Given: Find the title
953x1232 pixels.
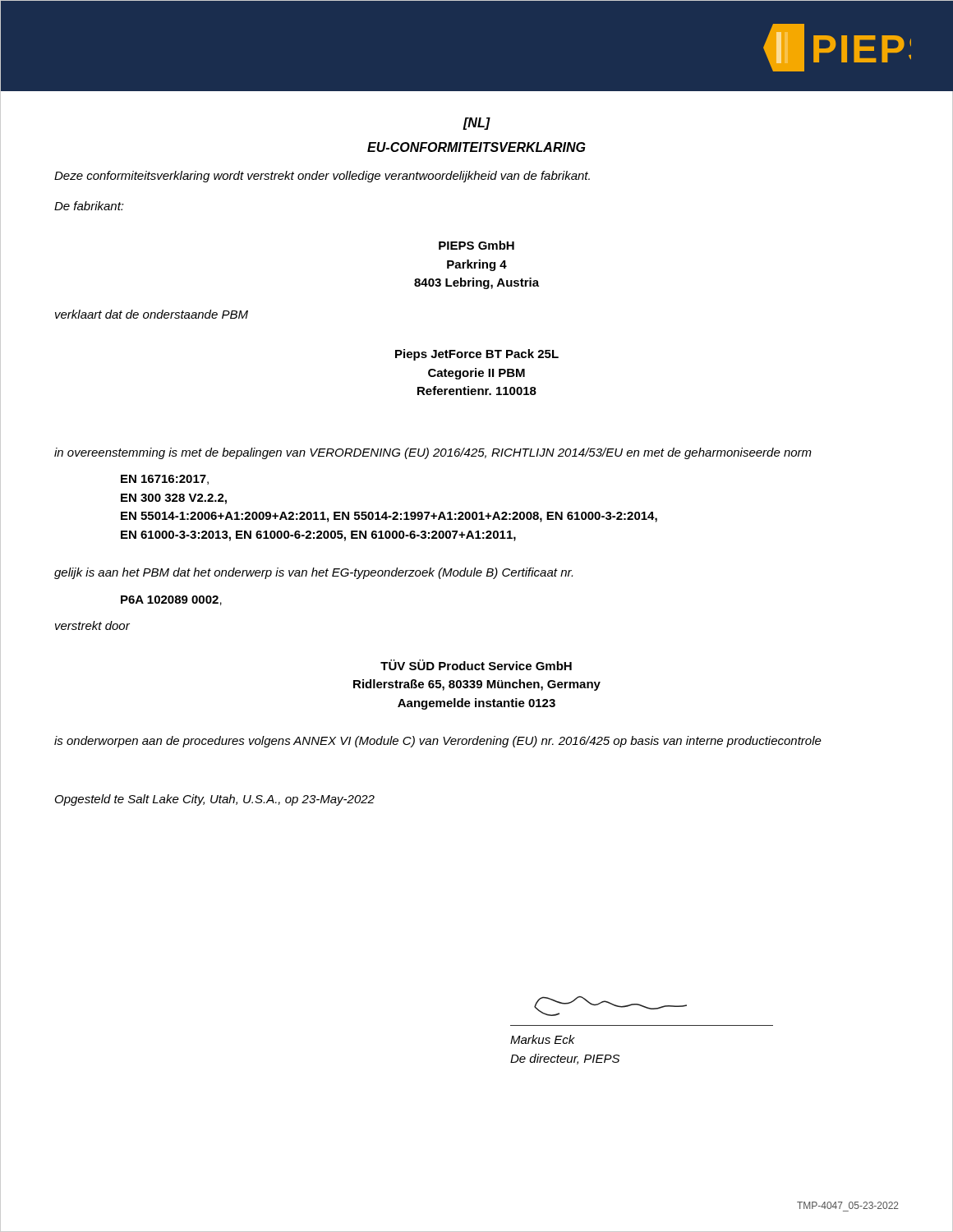Looking at the screenshot, I should click(476, 123).
